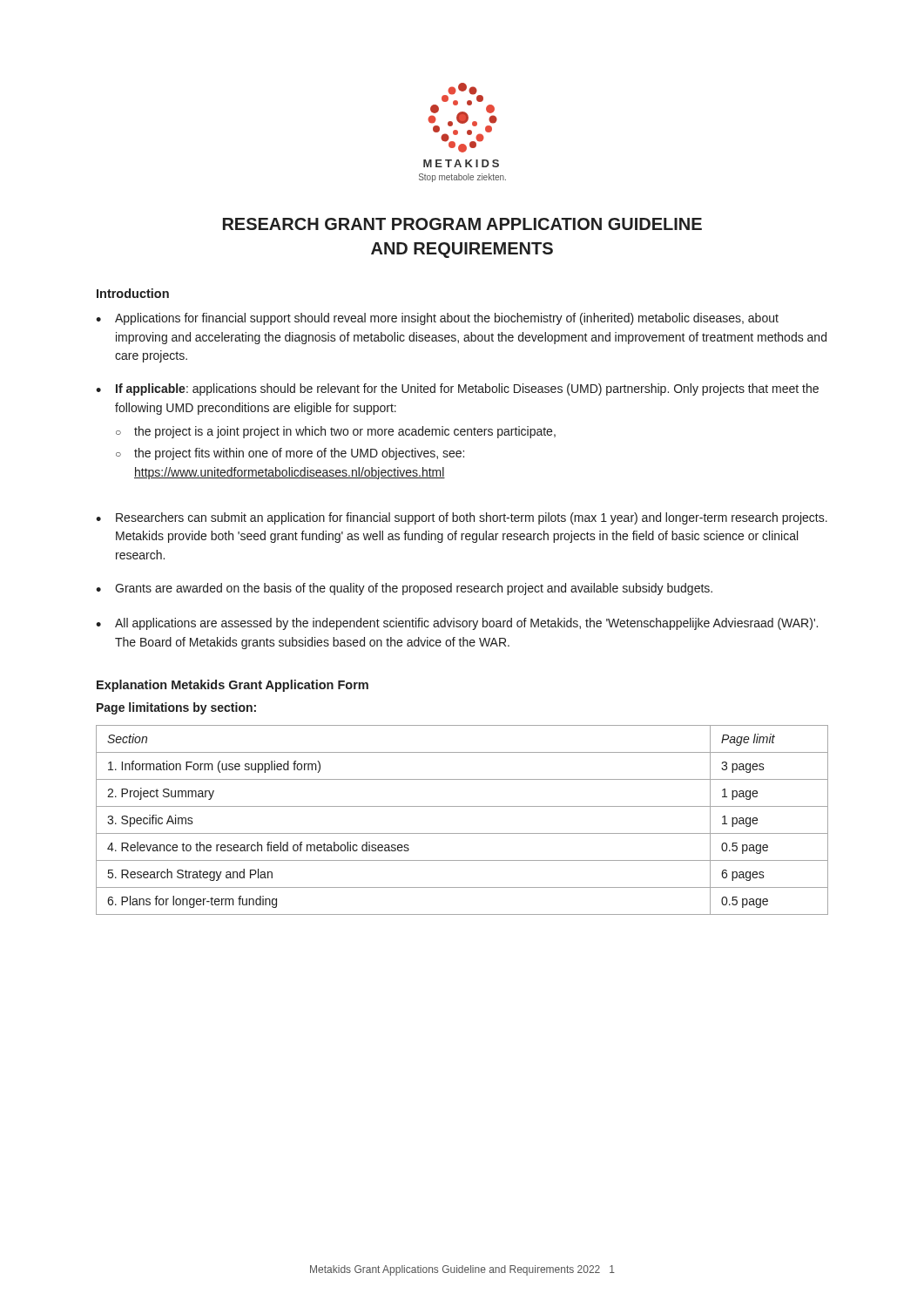Select the logo

point(462,128)
